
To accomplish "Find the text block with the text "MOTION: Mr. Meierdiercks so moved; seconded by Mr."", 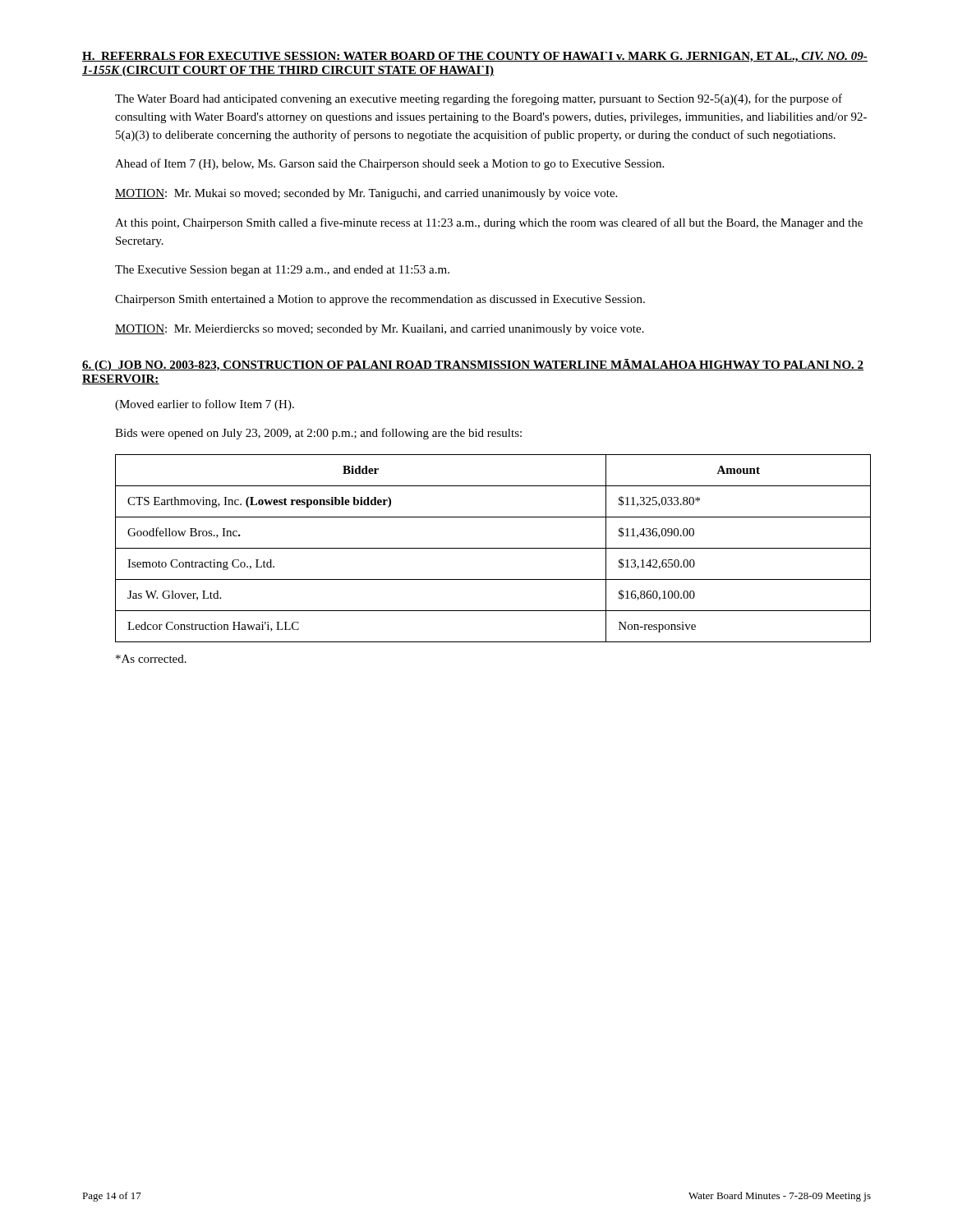I will coord(380,328).
